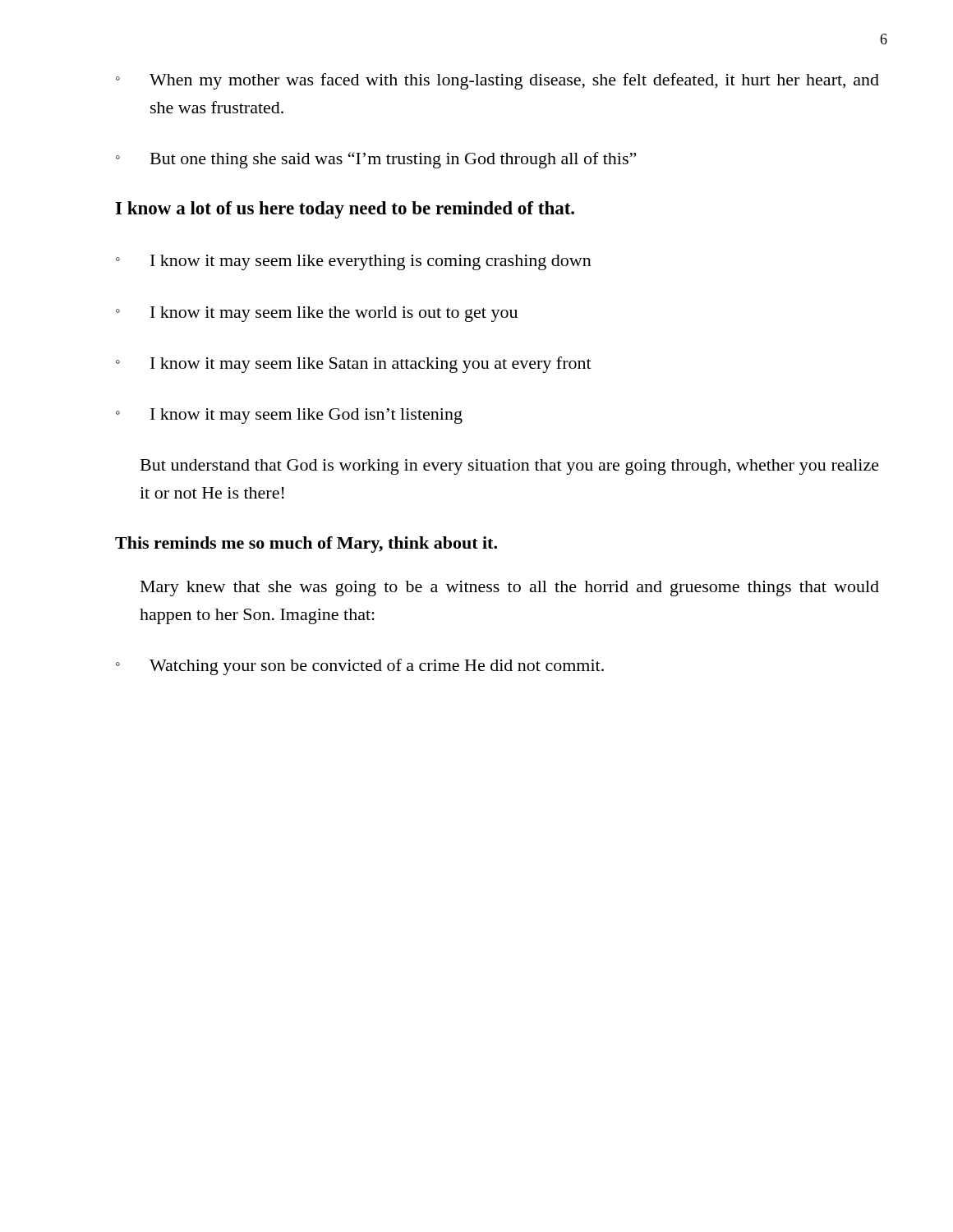
Task: Navigate to the text starting "Mary knew that"
Action: click(509, 600)
